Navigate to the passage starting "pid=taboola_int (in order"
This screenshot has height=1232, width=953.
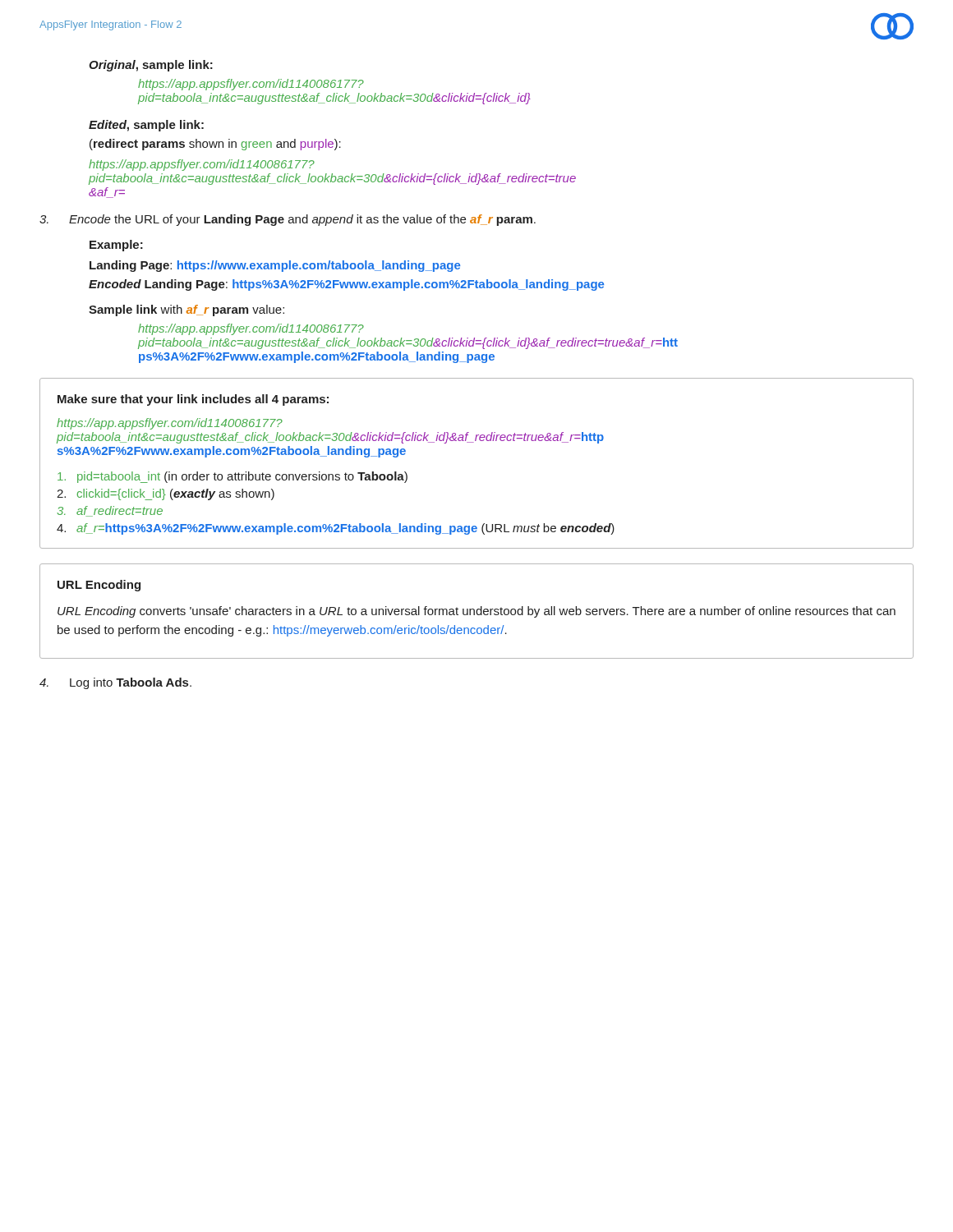[x=232, y=476]
